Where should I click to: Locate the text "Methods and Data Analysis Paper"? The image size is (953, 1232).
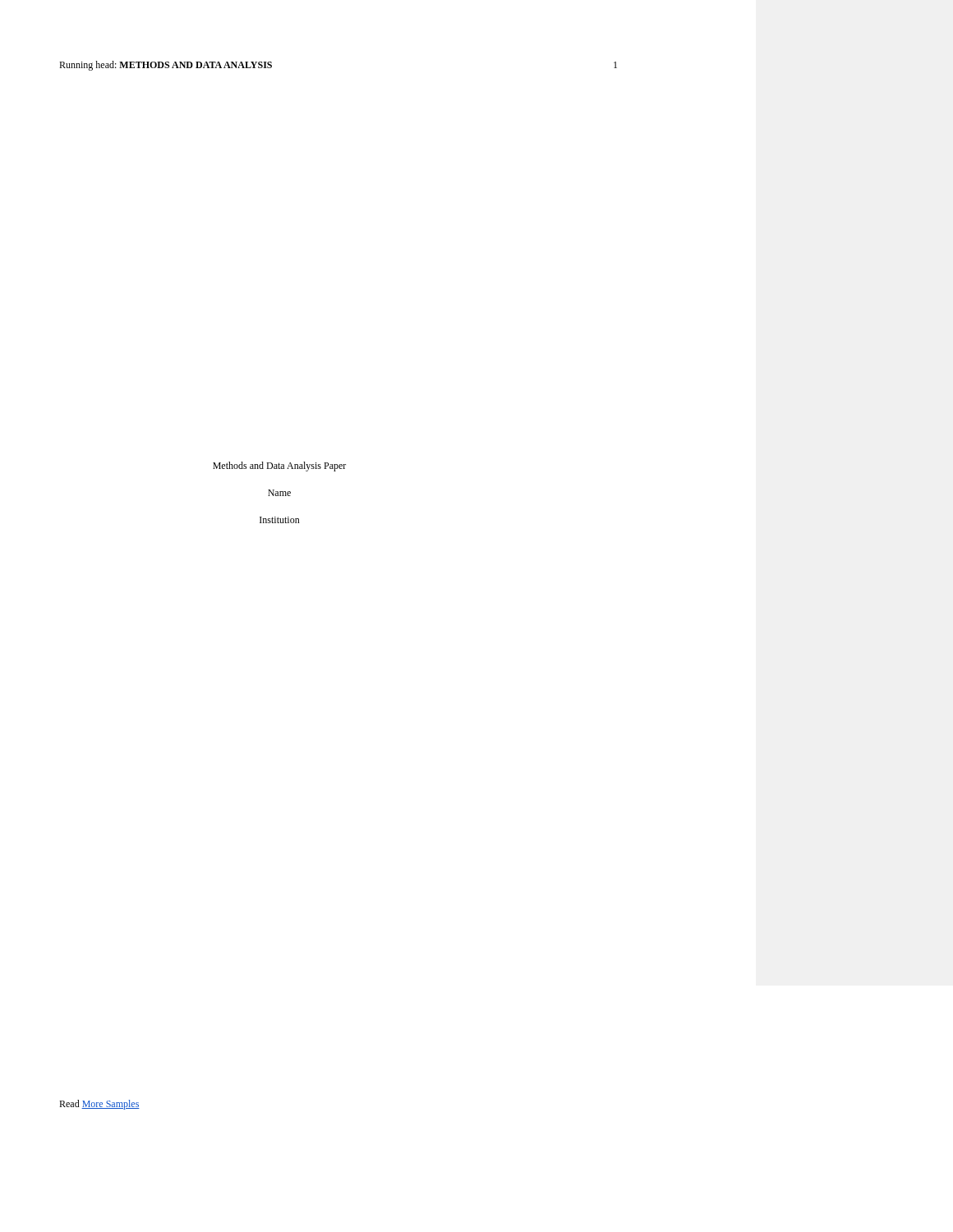[x=279, y=466]
